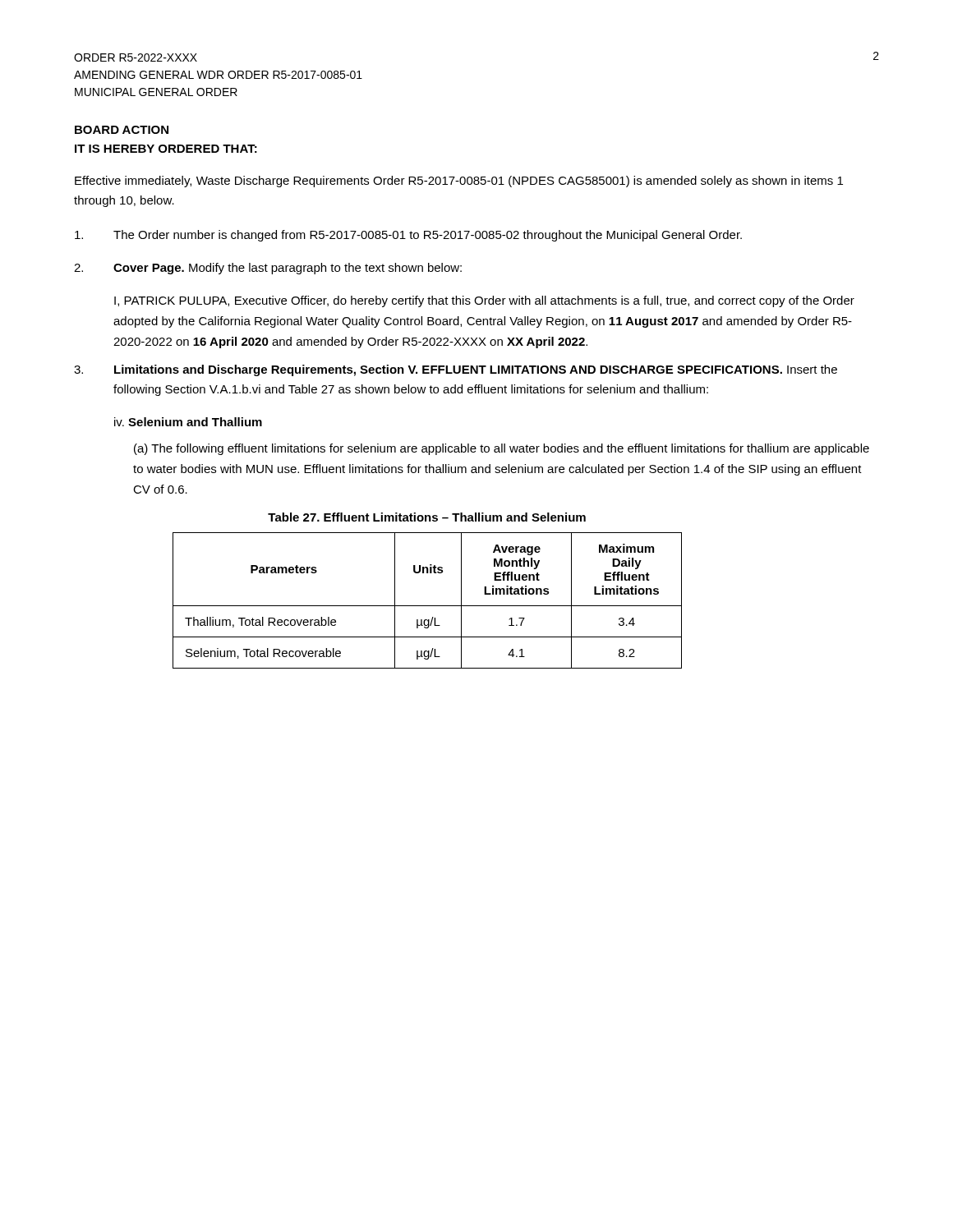Locate the list item that reads "3. Limitations and"

476,380
